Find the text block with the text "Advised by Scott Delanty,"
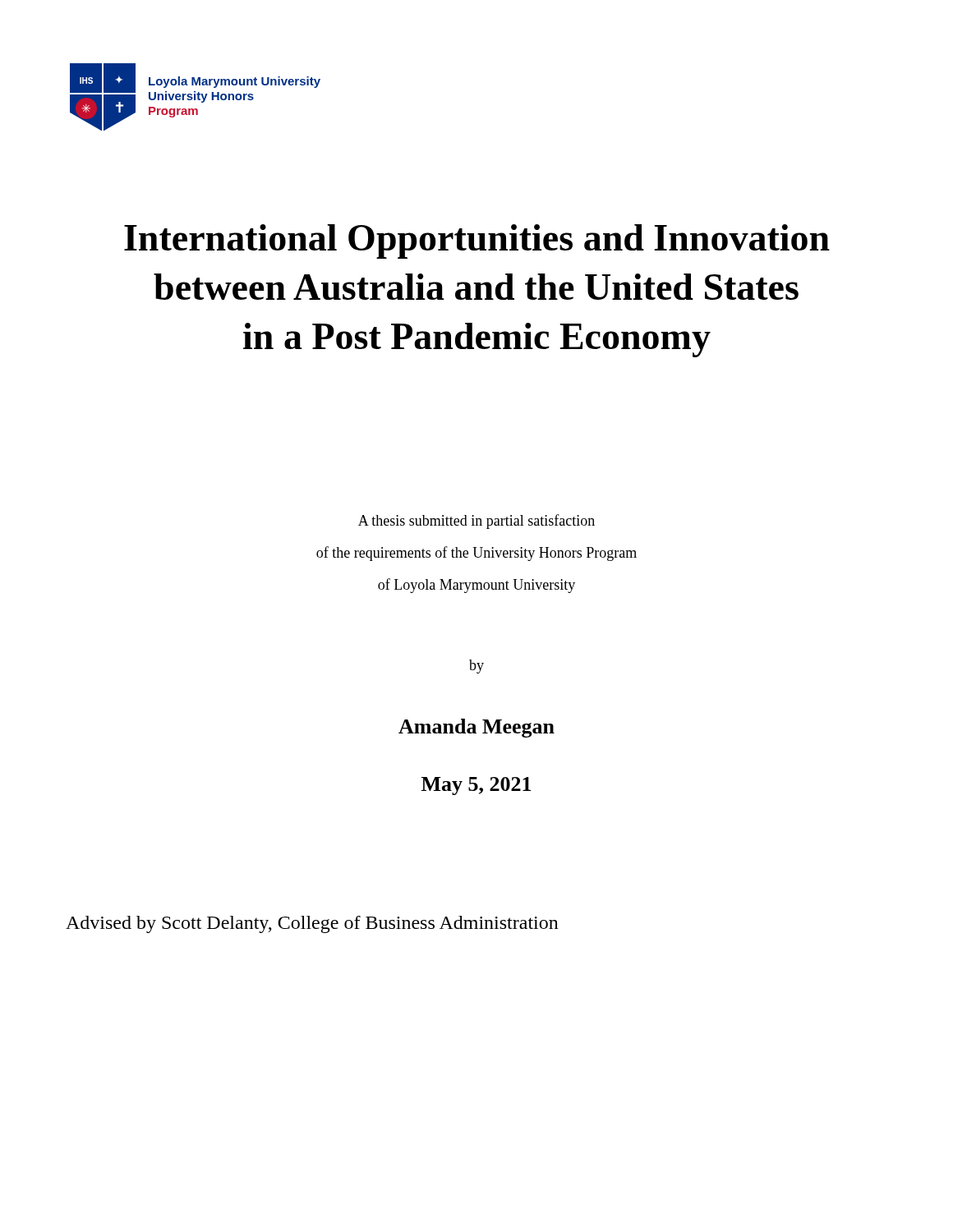 476,923
